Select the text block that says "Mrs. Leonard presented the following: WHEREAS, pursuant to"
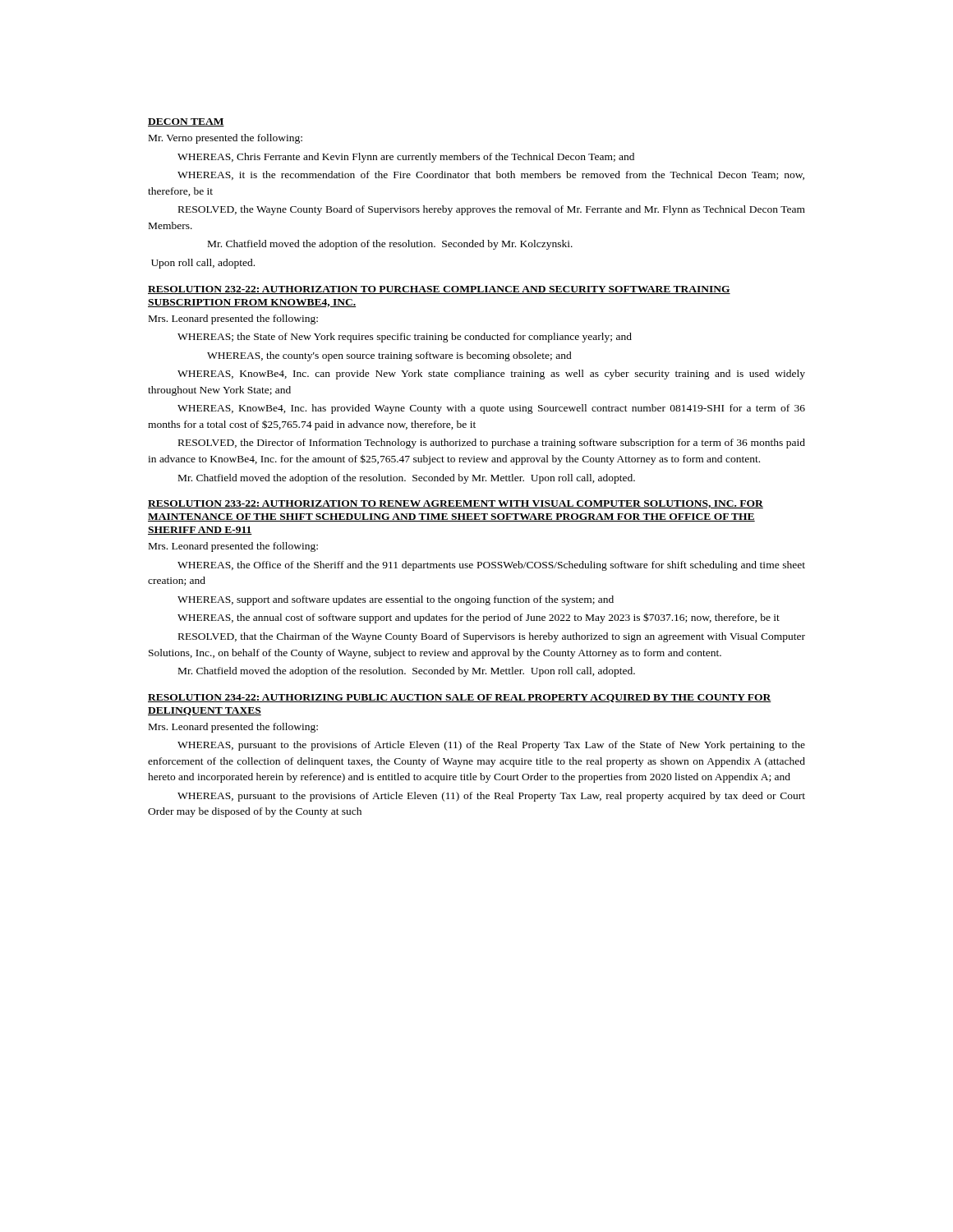The height and width of the screenshot is (1232, 953). click(476, 769)
